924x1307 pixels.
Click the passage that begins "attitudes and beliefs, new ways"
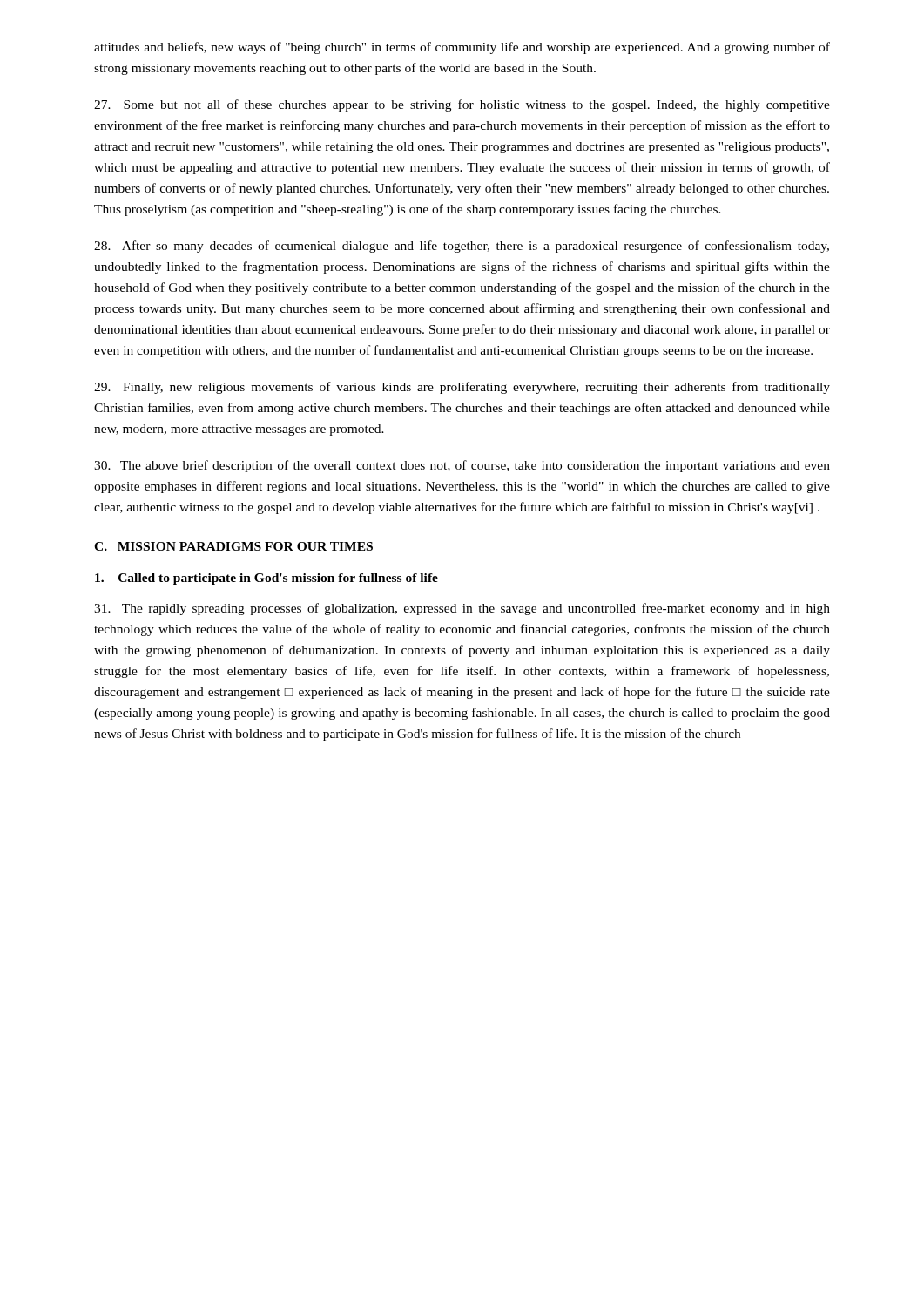tap(462, 57)
